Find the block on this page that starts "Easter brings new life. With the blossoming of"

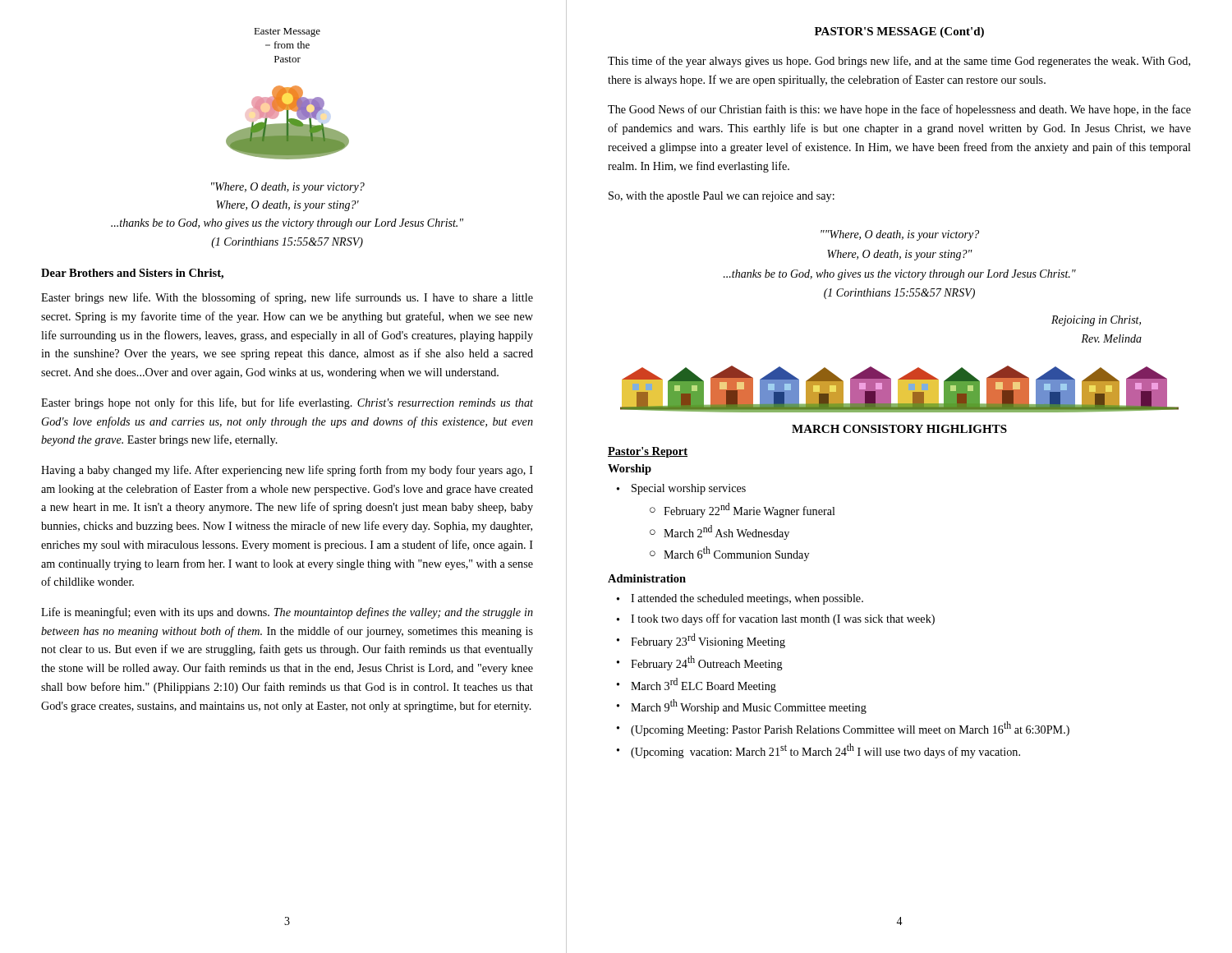287,335
